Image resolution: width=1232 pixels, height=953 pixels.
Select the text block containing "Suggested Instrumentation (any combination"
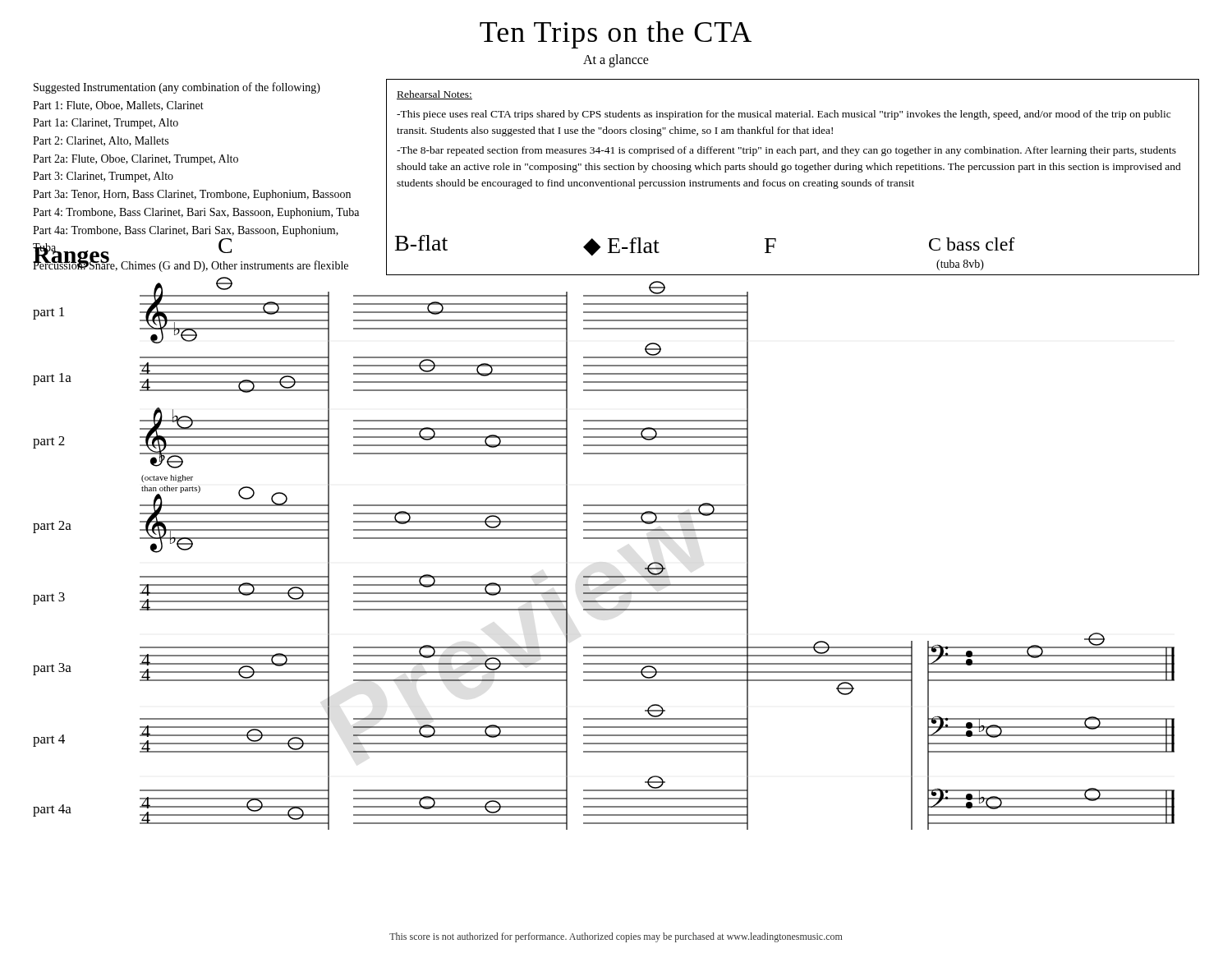177,88
